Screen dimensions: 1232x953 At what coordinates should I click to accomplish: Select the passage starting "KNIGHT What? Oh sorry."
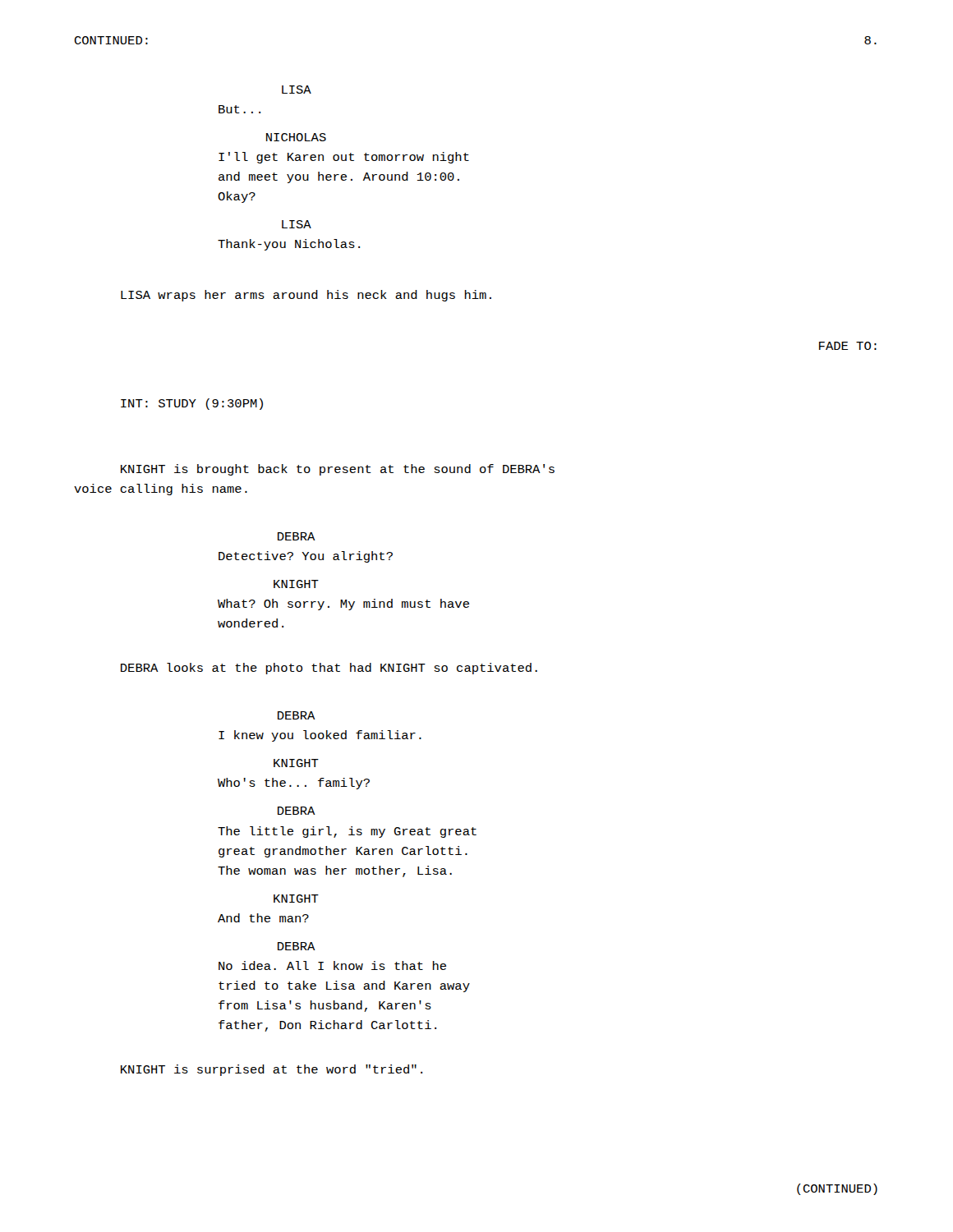(x=384, y=605)
